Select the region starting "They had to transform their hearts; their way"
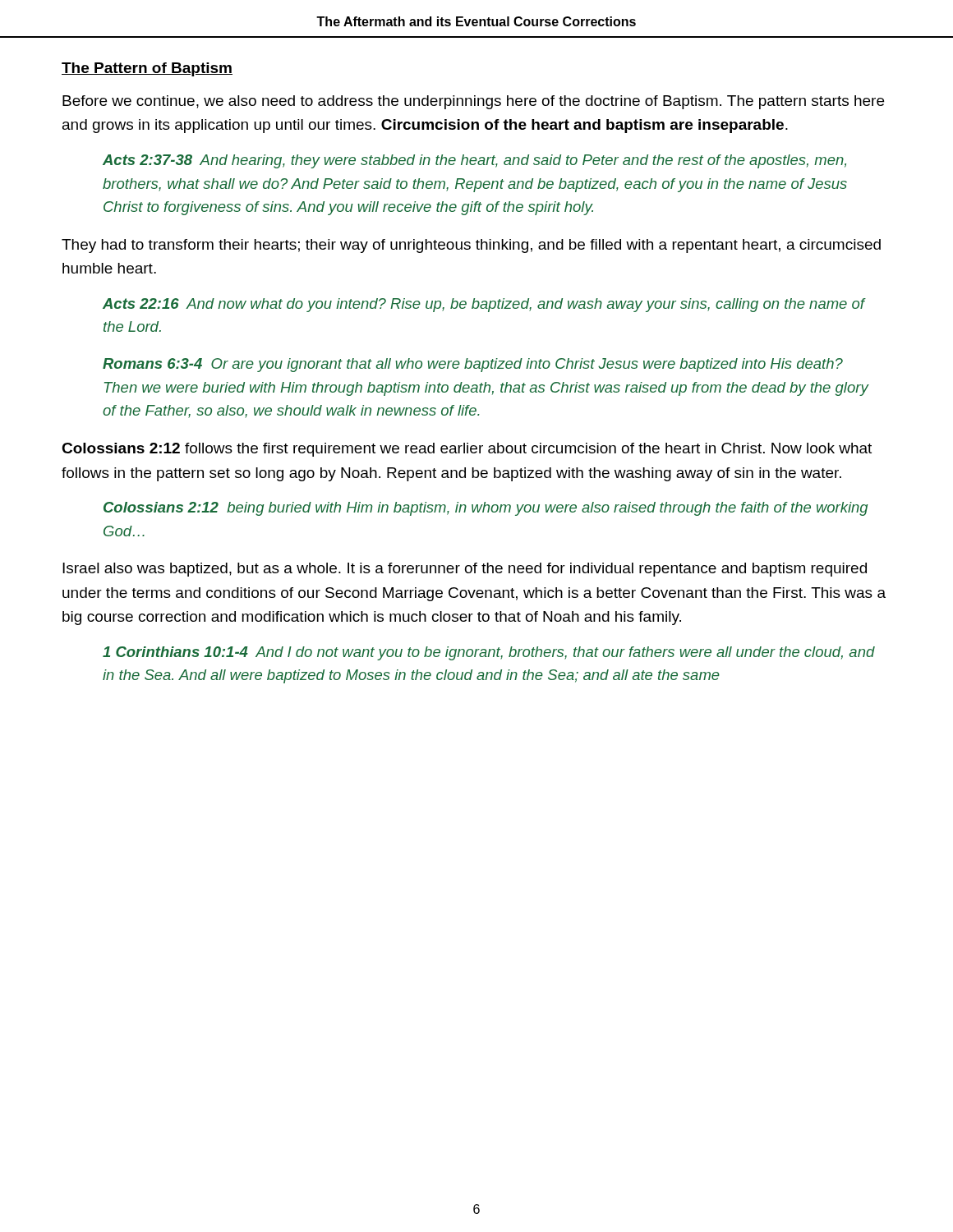The width and height of the screenshot is (953, 1232). tap(472, 256)
